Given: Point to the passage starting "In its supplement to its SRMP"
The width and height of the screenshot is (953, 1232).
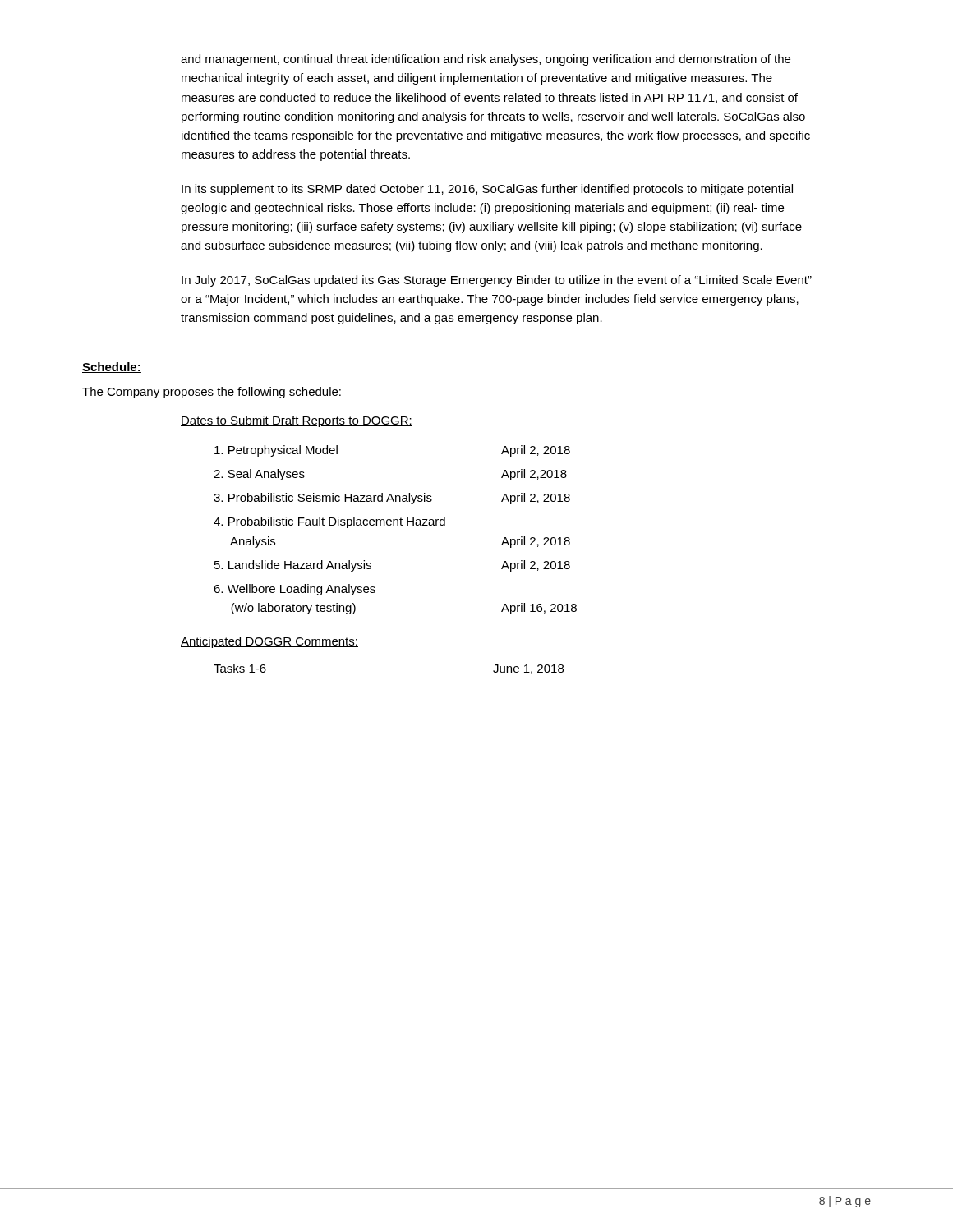Looking at the screenshot, I should pyautogui.click(x=491, y=217).
